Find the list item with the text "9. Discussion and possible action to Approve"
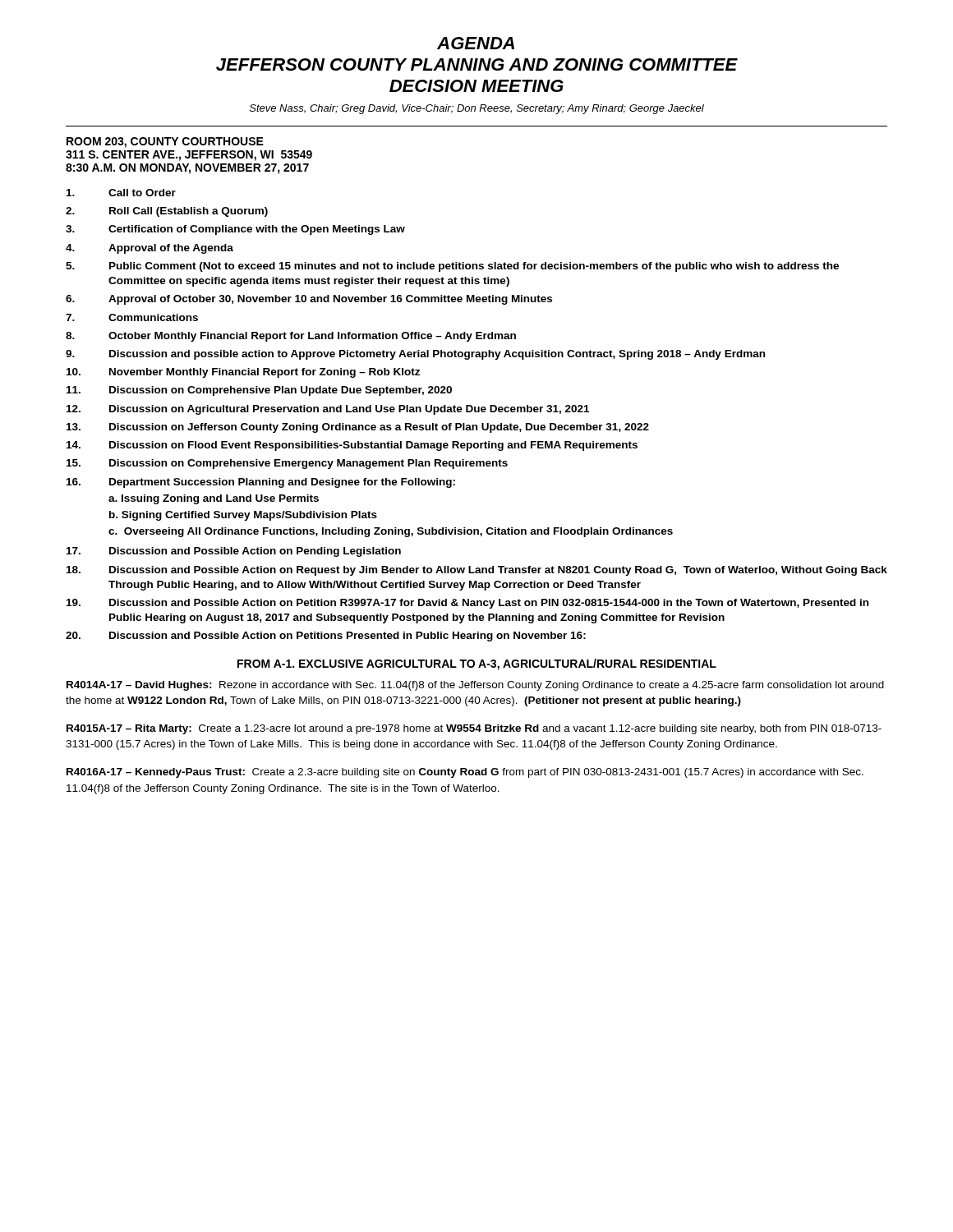953x1232 pixels. 476,354
